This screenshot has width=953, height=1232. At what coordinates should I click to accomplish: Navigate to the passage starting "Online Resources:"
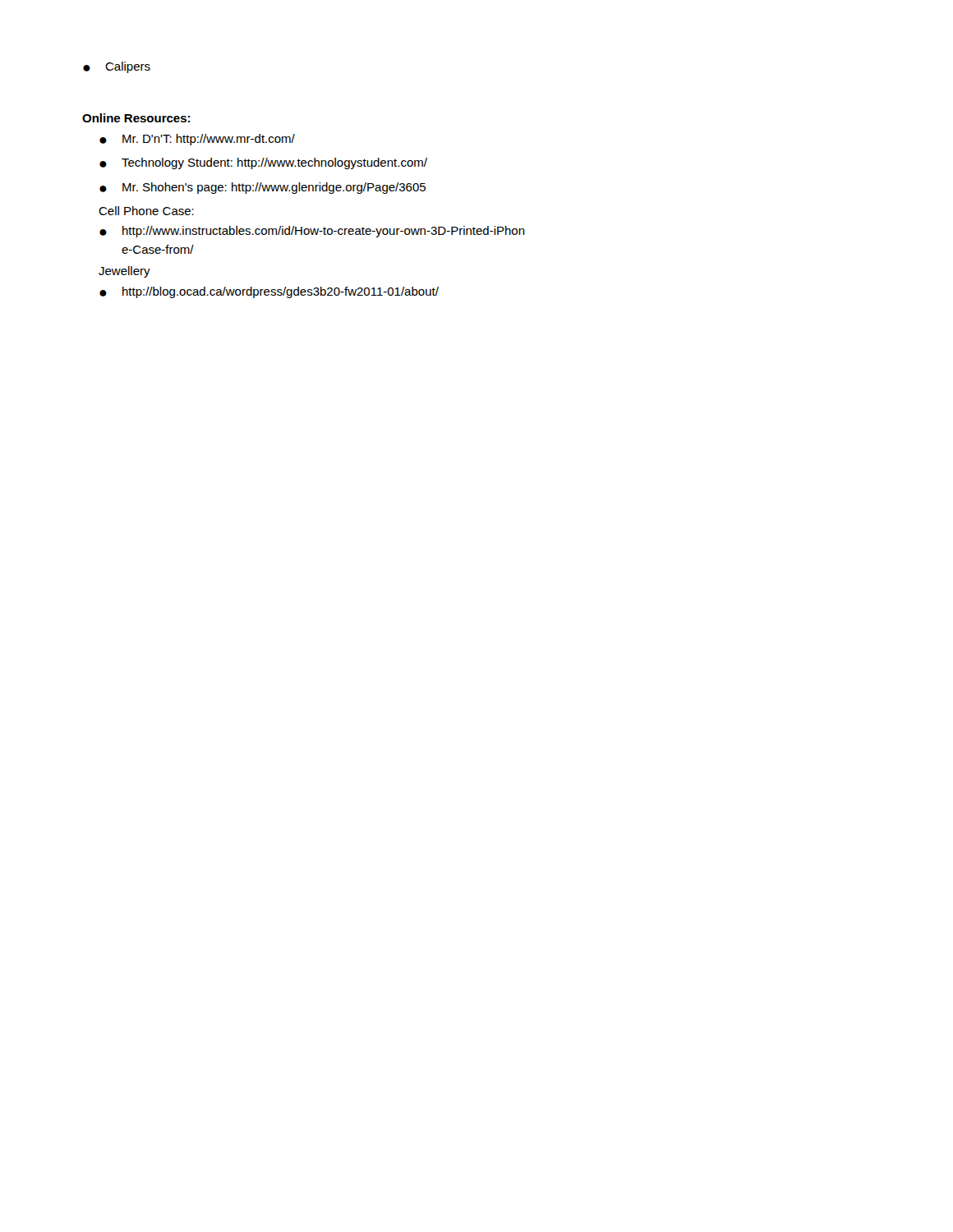(137, 118)
